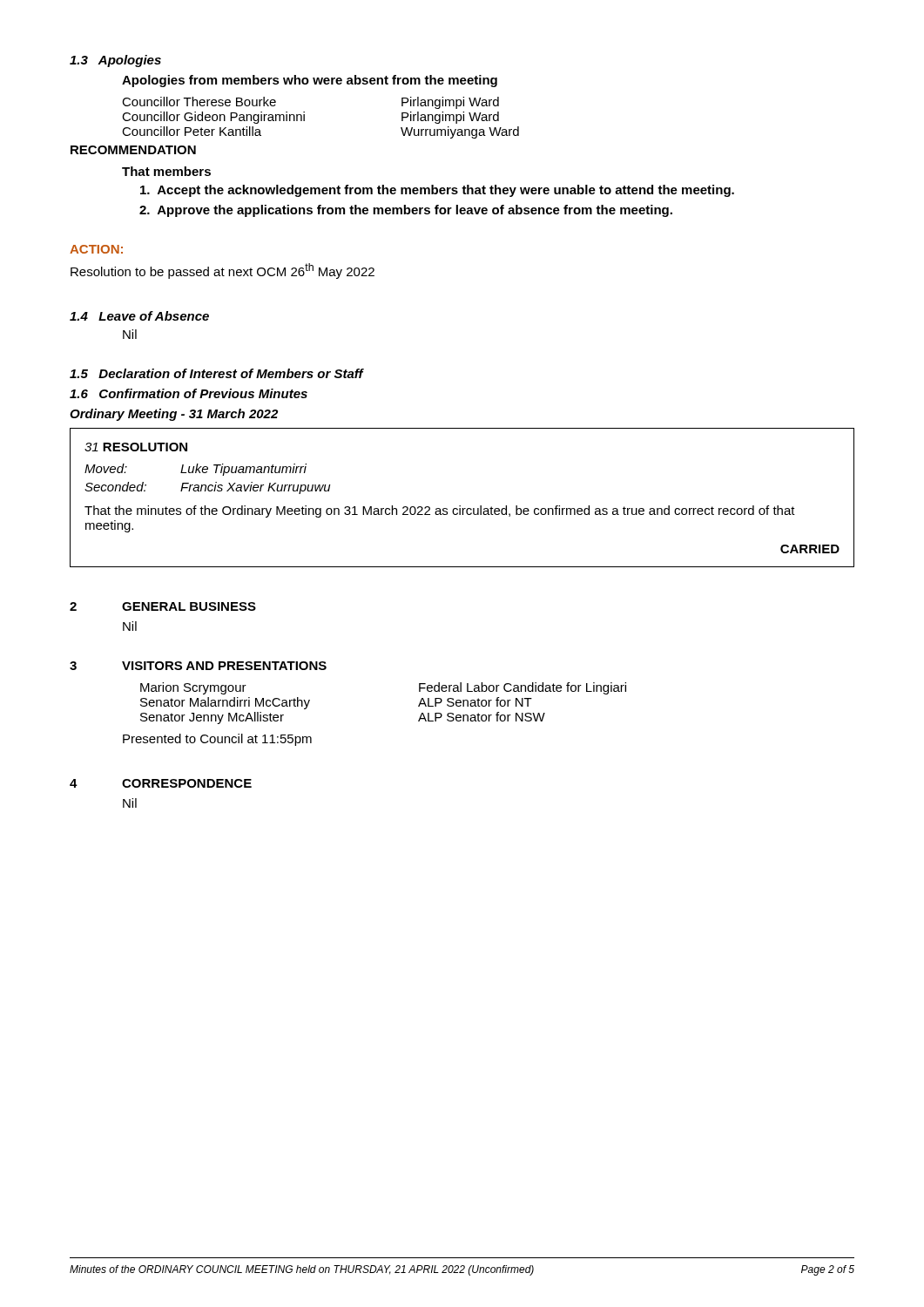Find "Presented to Council at 11:55pm" on this page
This screenshot has height=1307, width=924.
click(217, 738)
